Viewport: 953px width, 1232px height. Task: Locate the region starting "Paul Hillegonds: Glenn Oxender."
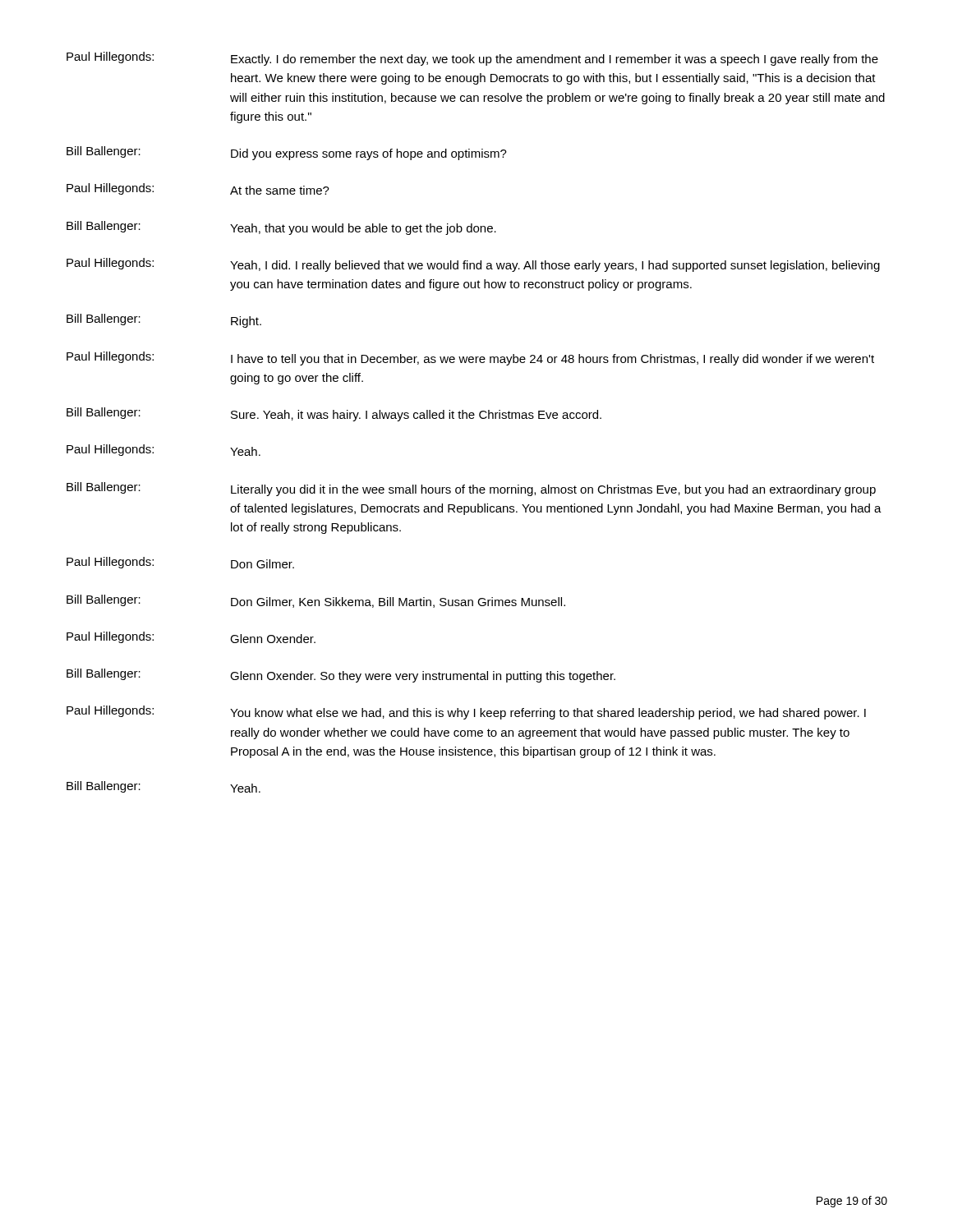pyautogui.click(x=109, y=637)
